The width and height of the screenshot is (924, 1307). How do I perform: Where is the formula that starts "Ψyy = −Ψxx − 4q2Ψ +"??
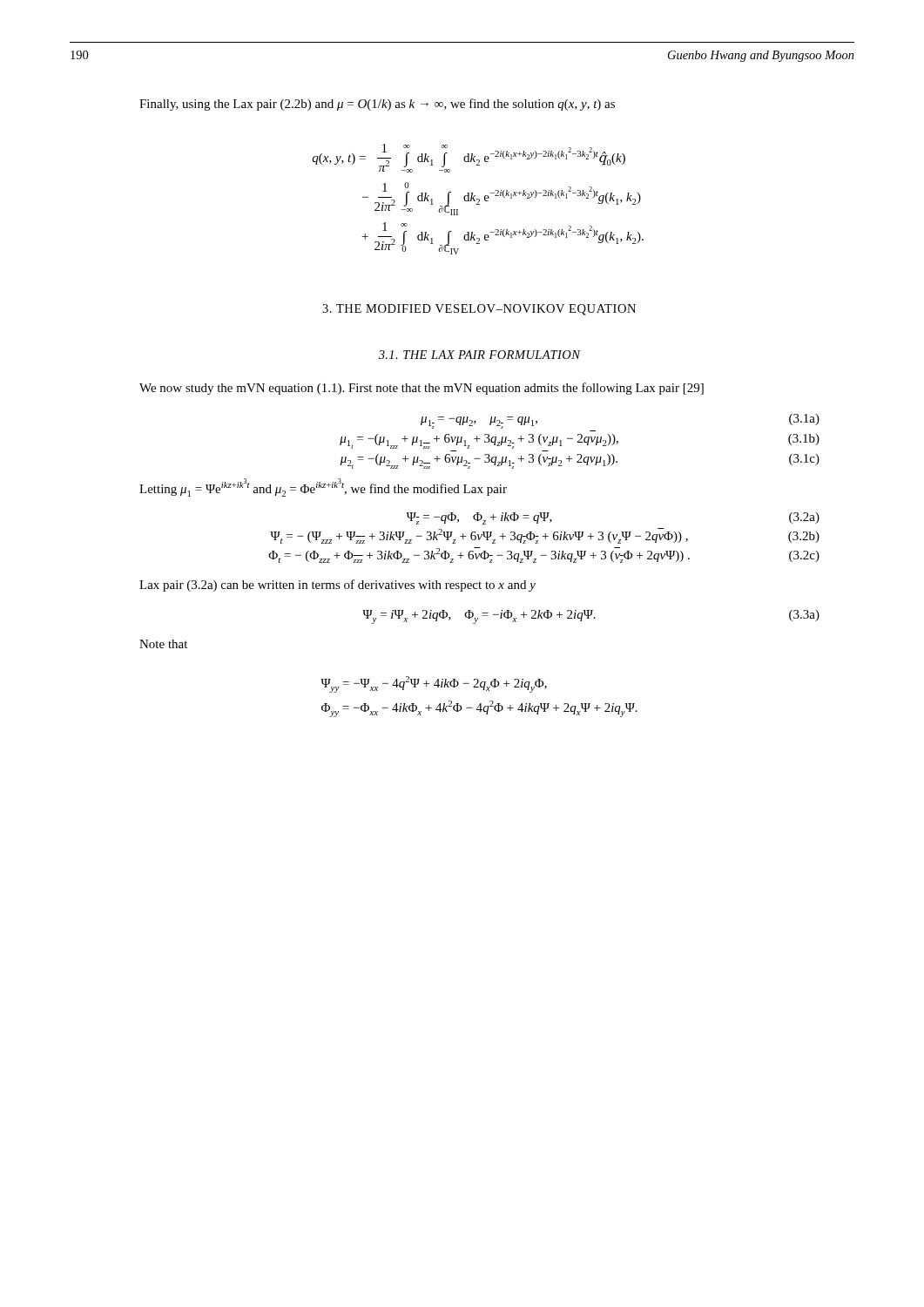[x=479, y=695]
